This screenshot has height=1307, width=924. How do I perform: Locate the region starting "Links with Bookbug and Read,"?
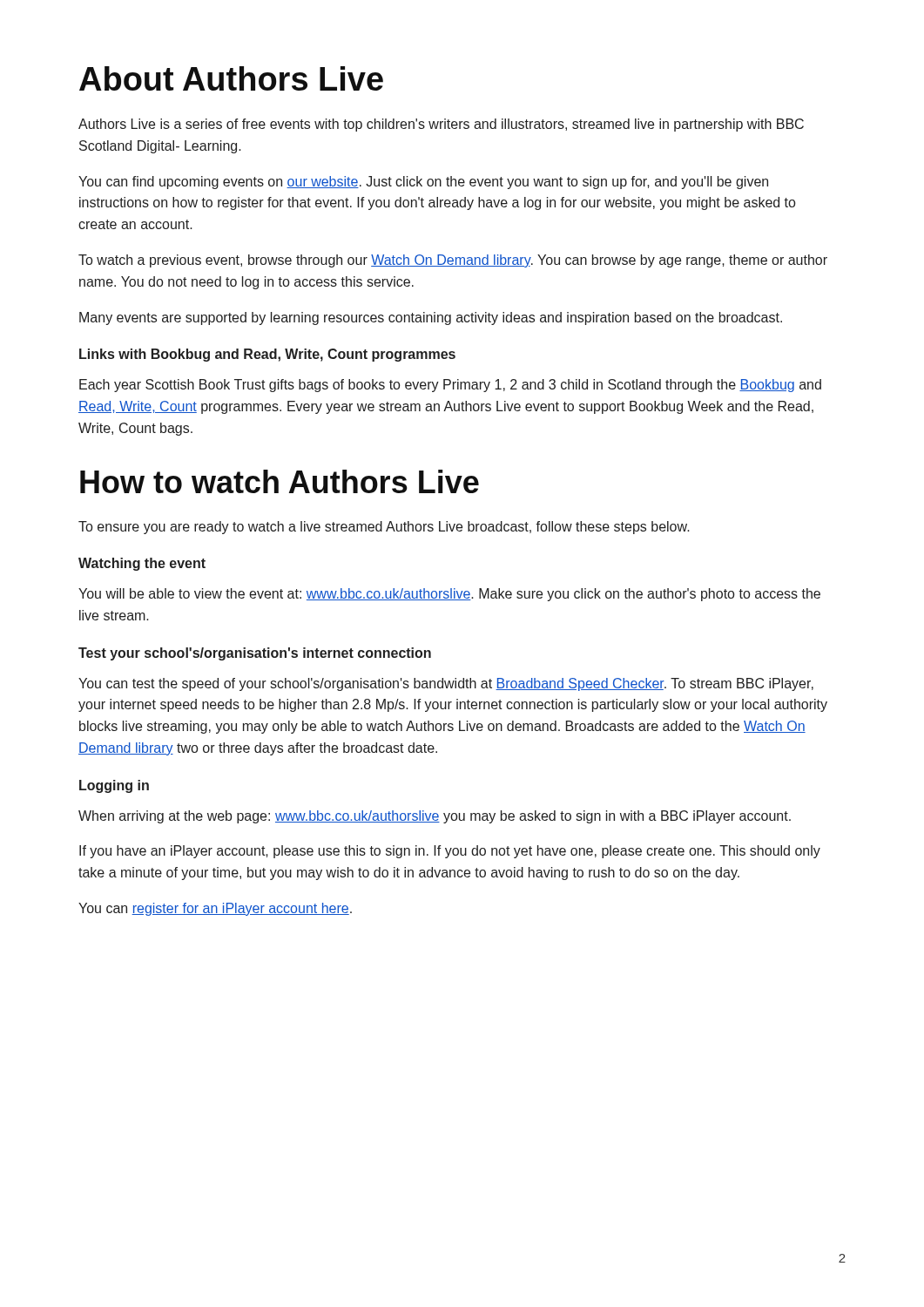458,355
